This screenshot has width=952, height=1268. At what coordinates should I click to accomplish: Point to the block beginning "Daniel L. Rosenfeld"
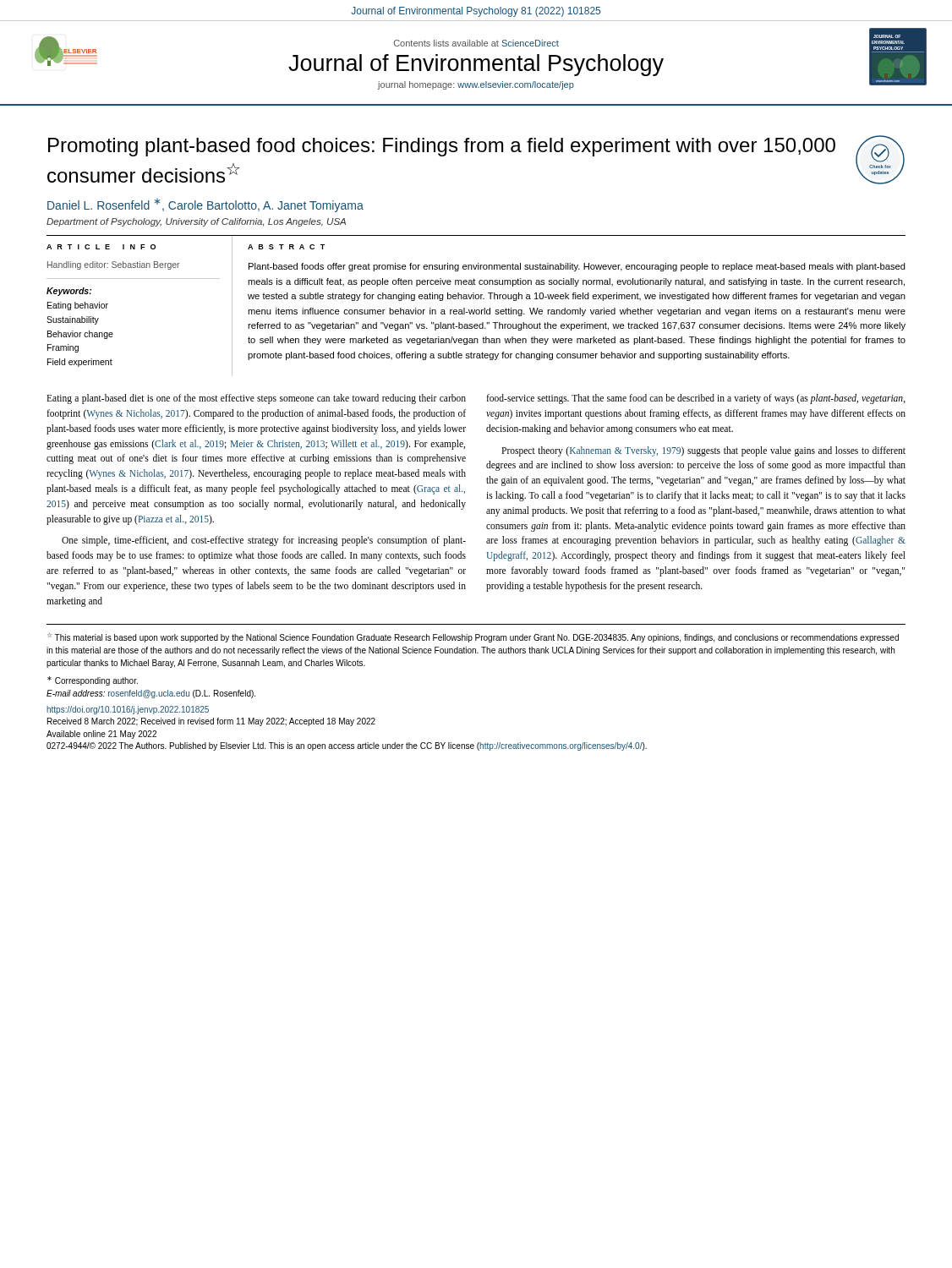205,204
